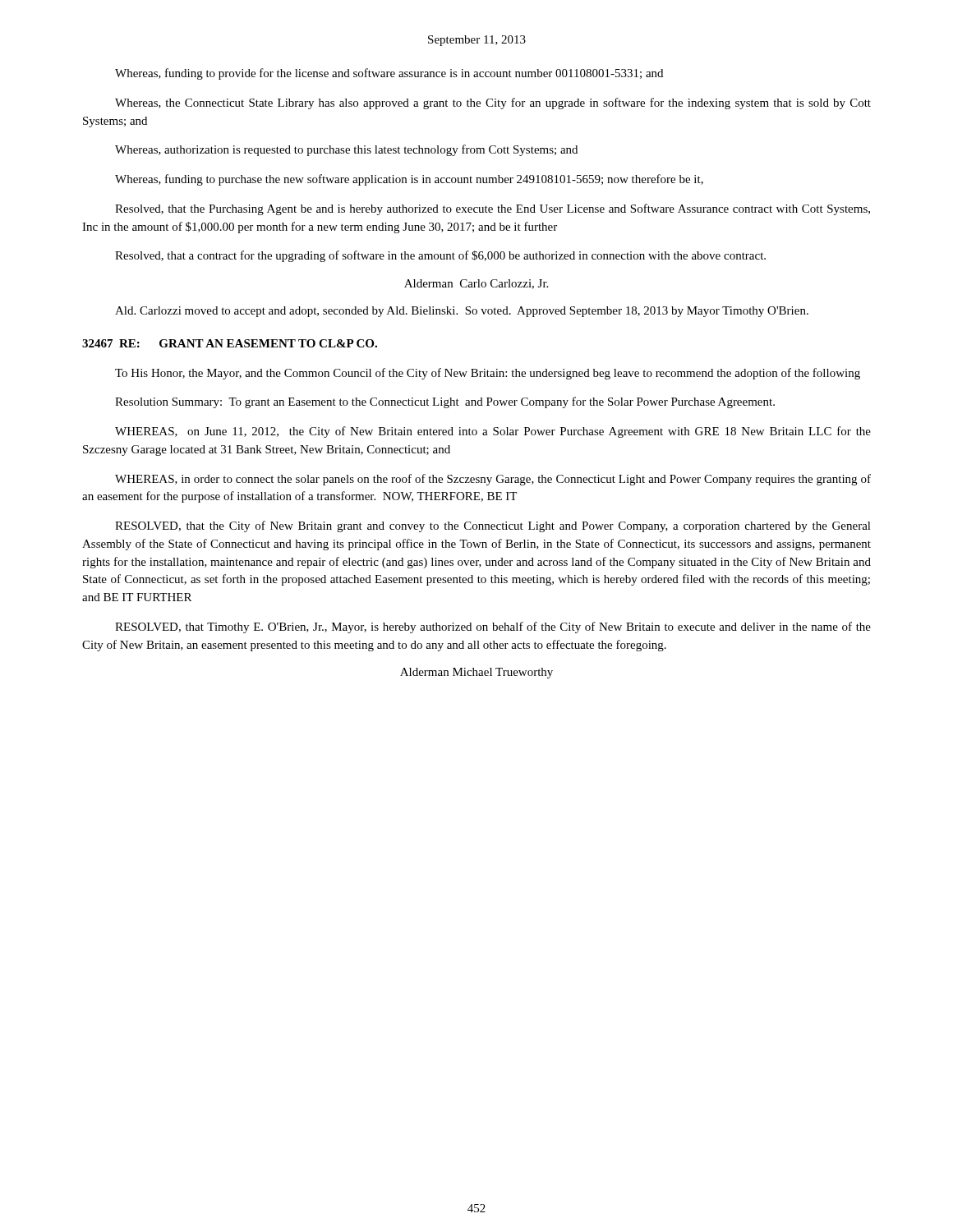953x1232 pixels.
Task: Navigate to the element starting "Whereas, funding to purchase the new software"
Action: (409, 179)
